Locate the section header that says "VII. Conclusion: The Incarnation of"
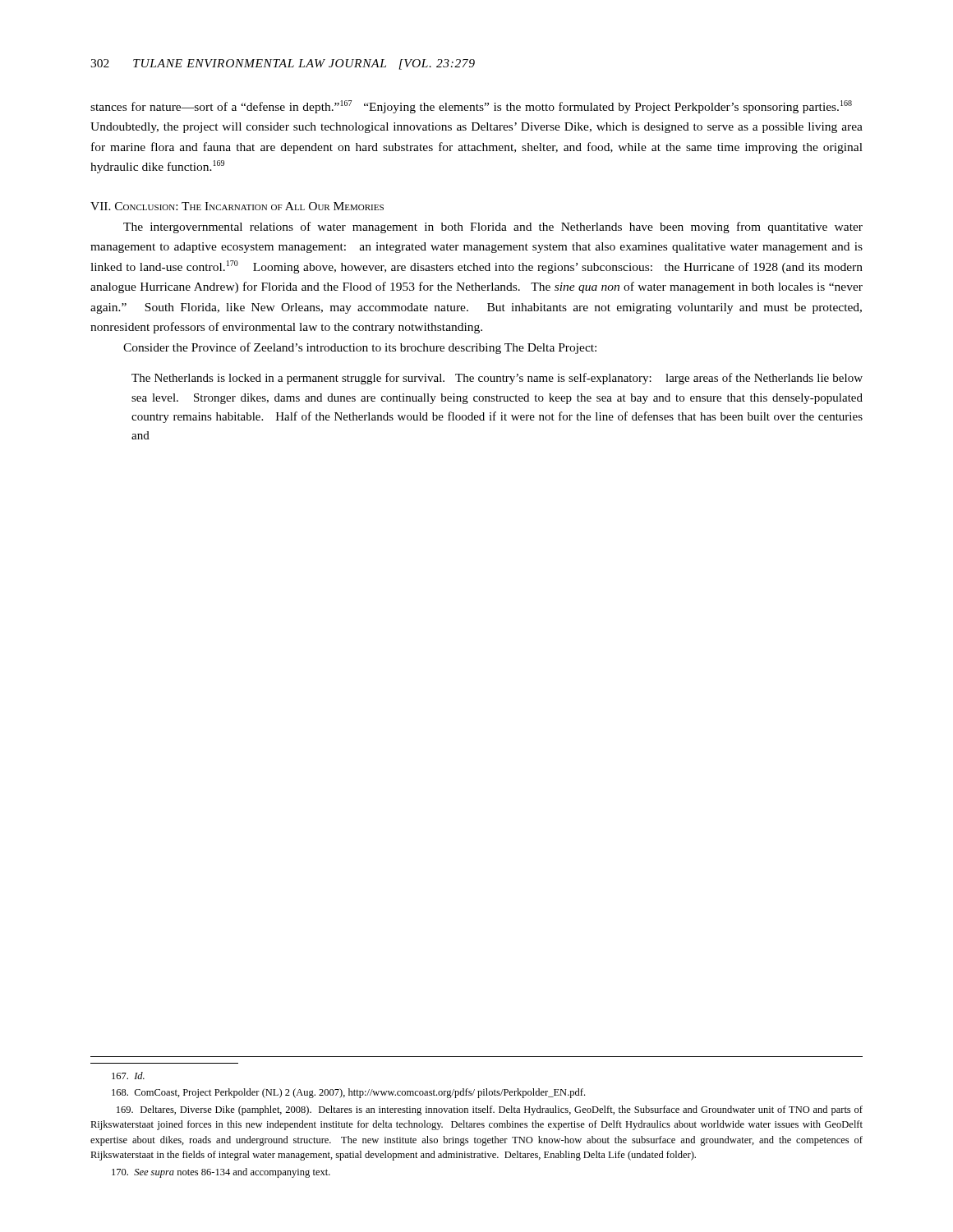 point(237,206)
